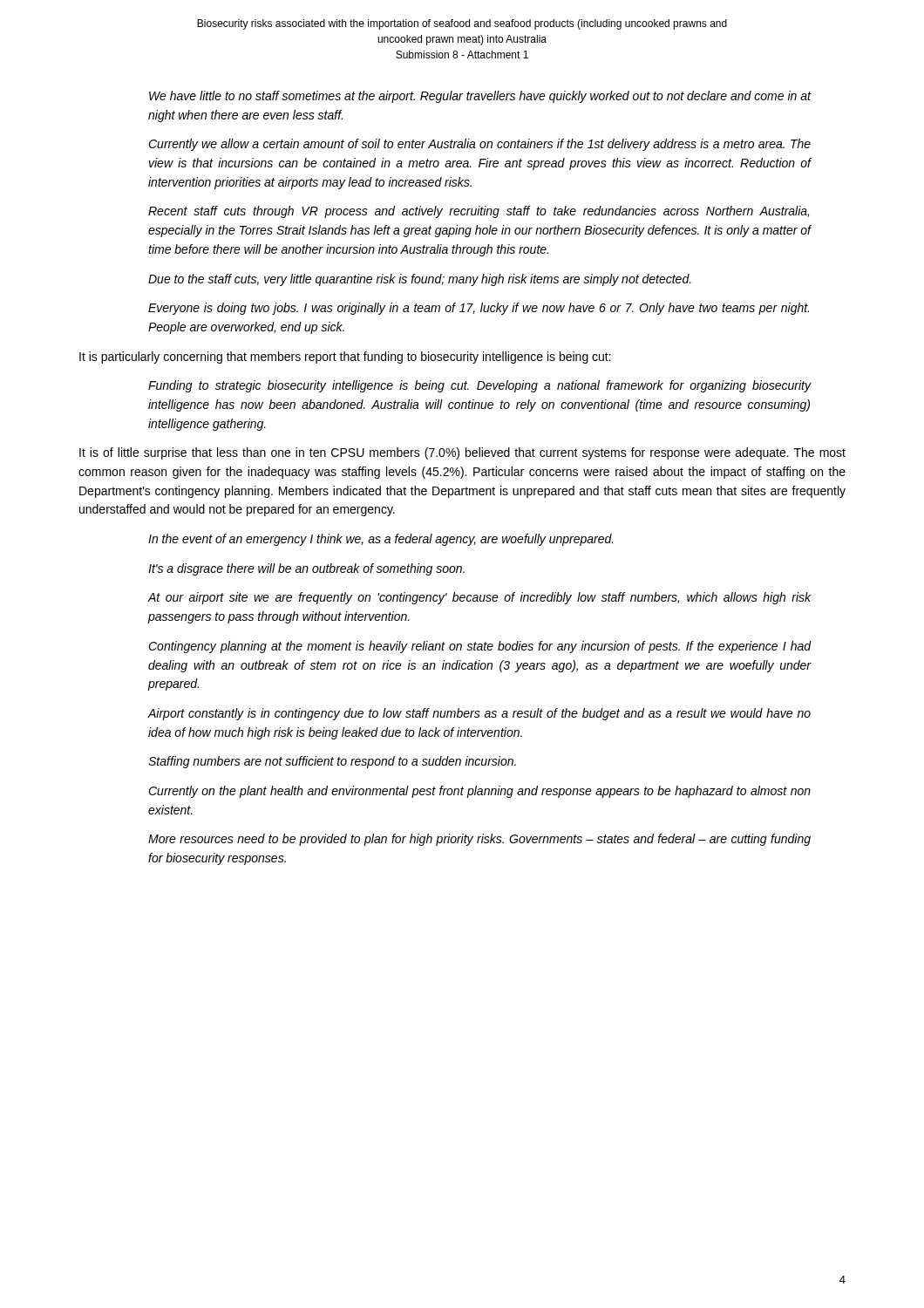
Task: Navigate to the element starting "It is of little"
Action: tap(462, 481)
